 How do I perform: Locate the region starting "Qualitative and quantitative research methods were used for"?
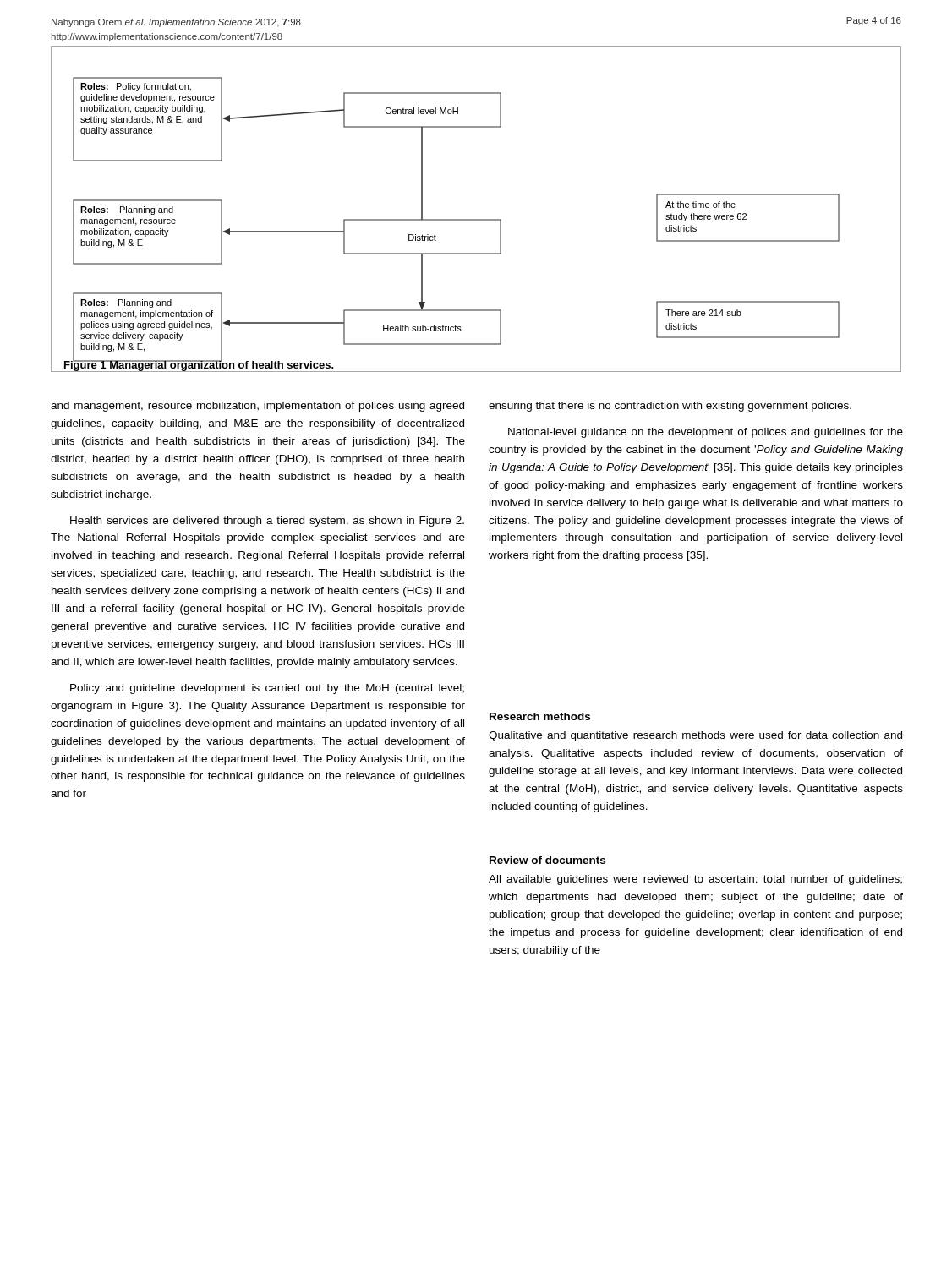pos(696,771)
